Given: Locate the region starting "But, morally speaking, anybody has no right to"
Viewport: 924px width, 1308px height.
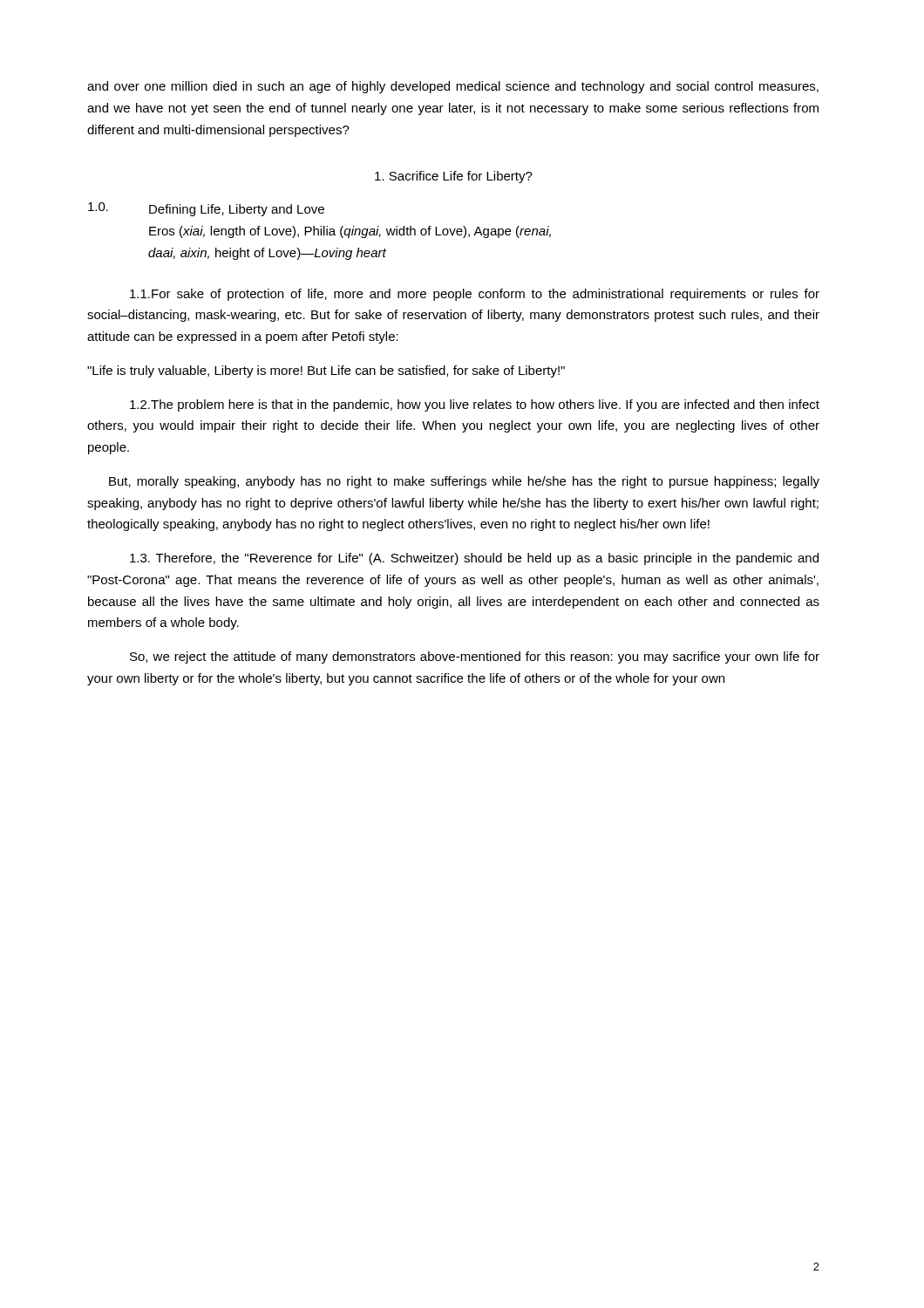Looking at the screenshot, I should (x=453, y=503).
